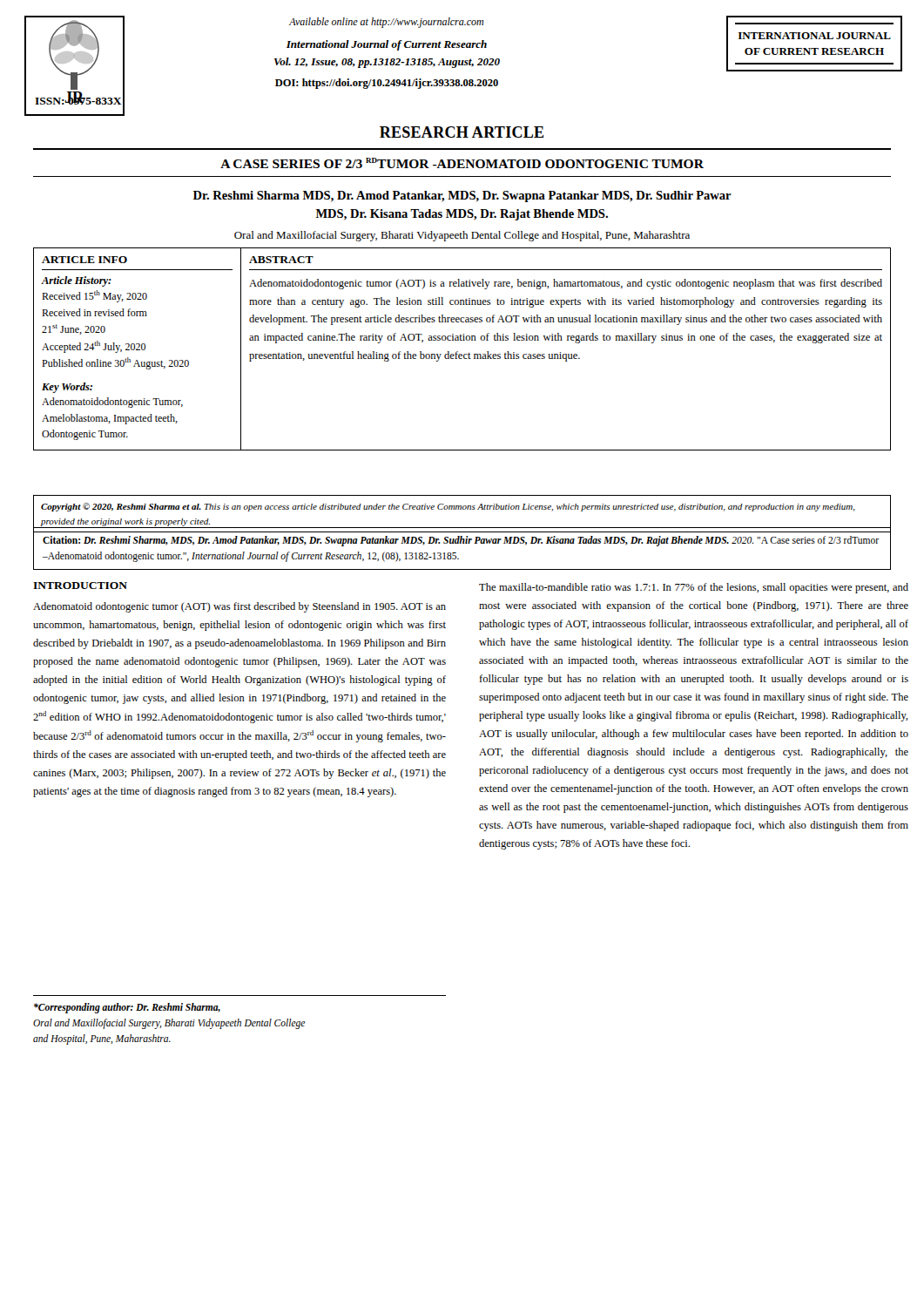Image resolution: width=924 pixels, height=1307 pixels.
Task: Locate the title with the text "RESEARCH ARTICLE"
Action: point(462,132)
